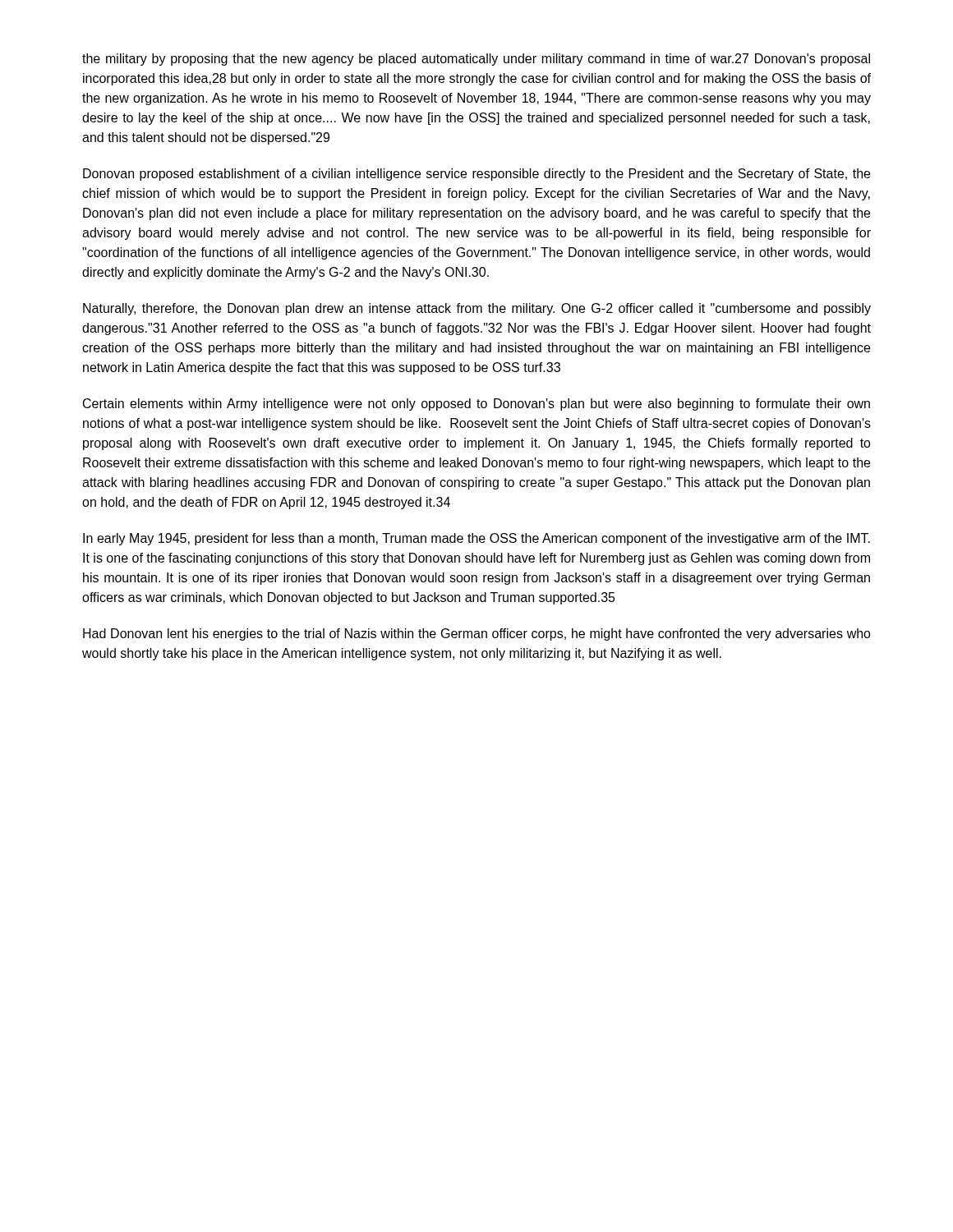Viewport: 953px width, 1232px height.
Task: Navigate to the passage starting "Naturally, therefore, the"
Action: (476, 338)
